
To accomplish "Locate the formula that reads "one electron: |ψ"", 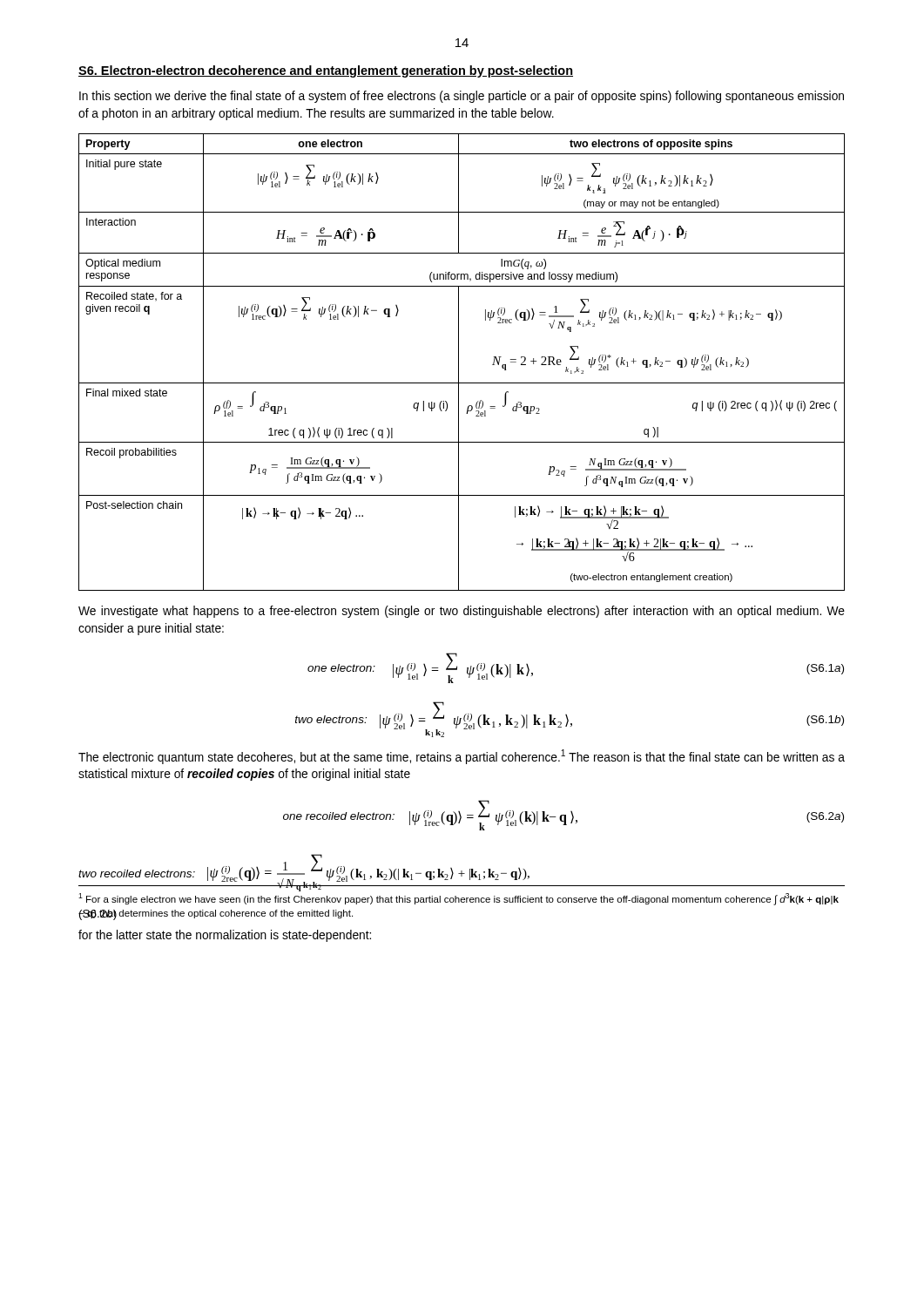I will [462, 695].
